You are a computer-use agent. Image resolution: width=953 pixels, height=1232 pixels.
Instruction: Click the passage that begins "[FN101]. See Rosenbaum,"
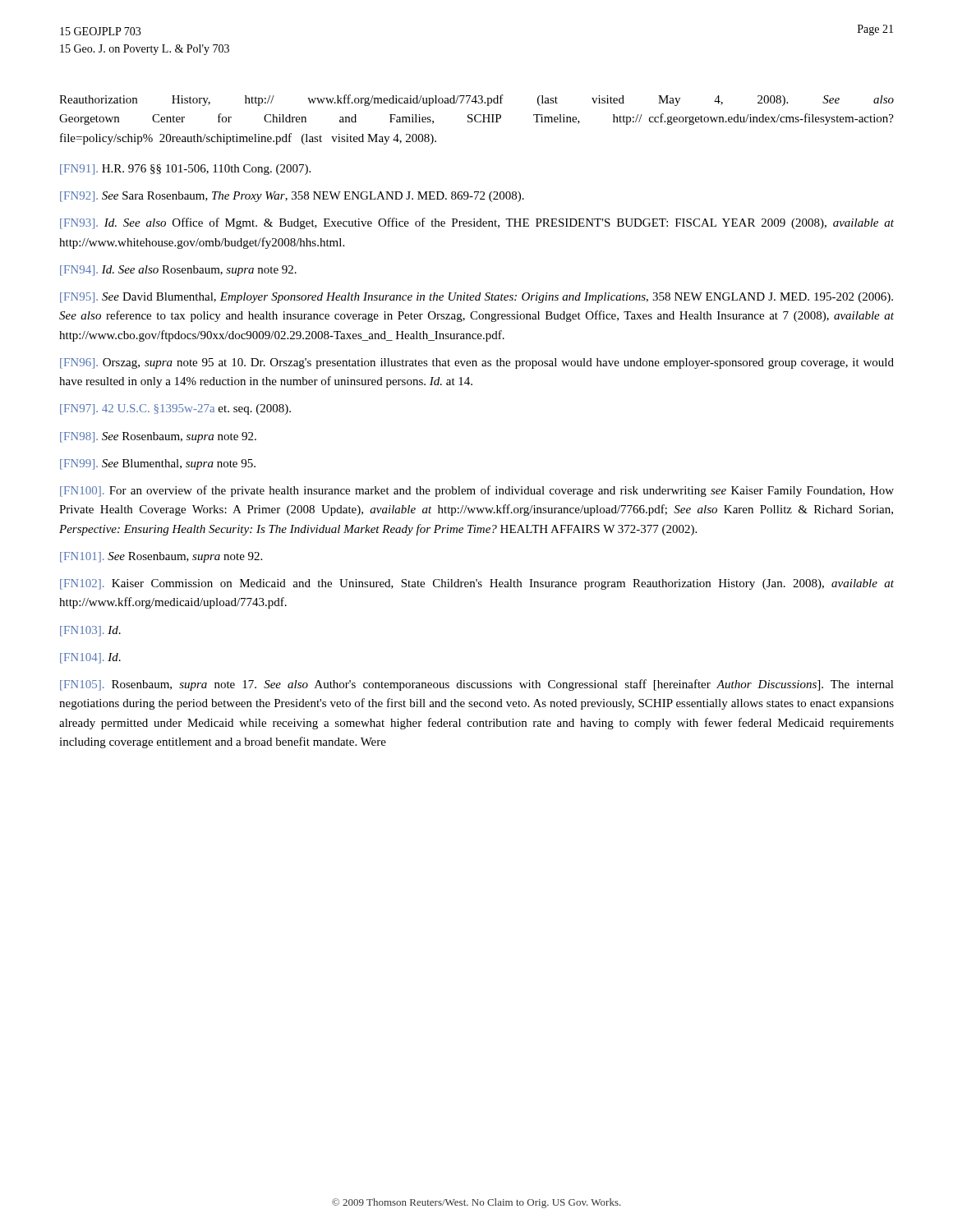tap(161, 556)
